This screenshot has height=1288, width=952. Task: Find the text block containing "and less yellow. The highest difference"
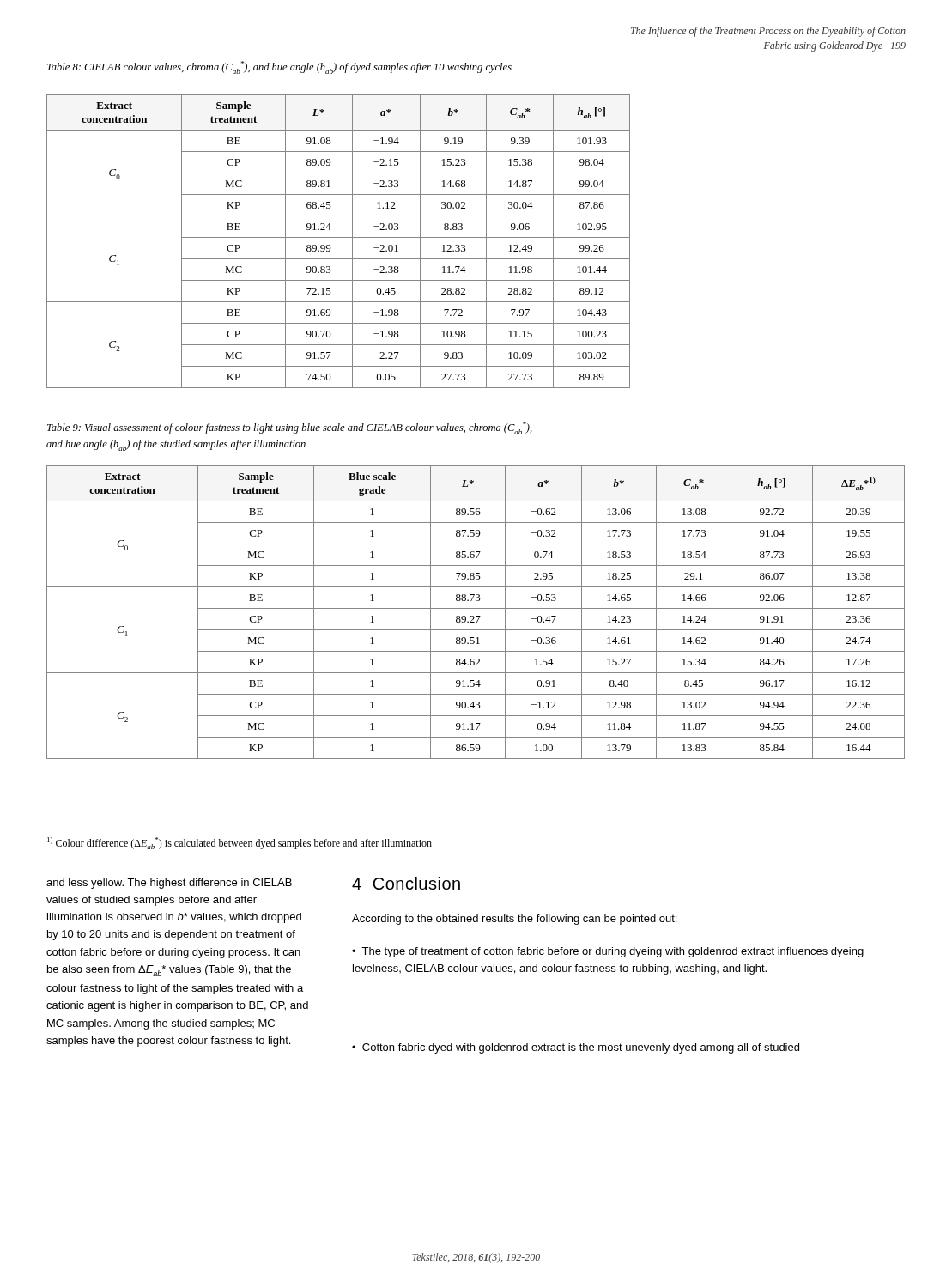pos(177,961)
